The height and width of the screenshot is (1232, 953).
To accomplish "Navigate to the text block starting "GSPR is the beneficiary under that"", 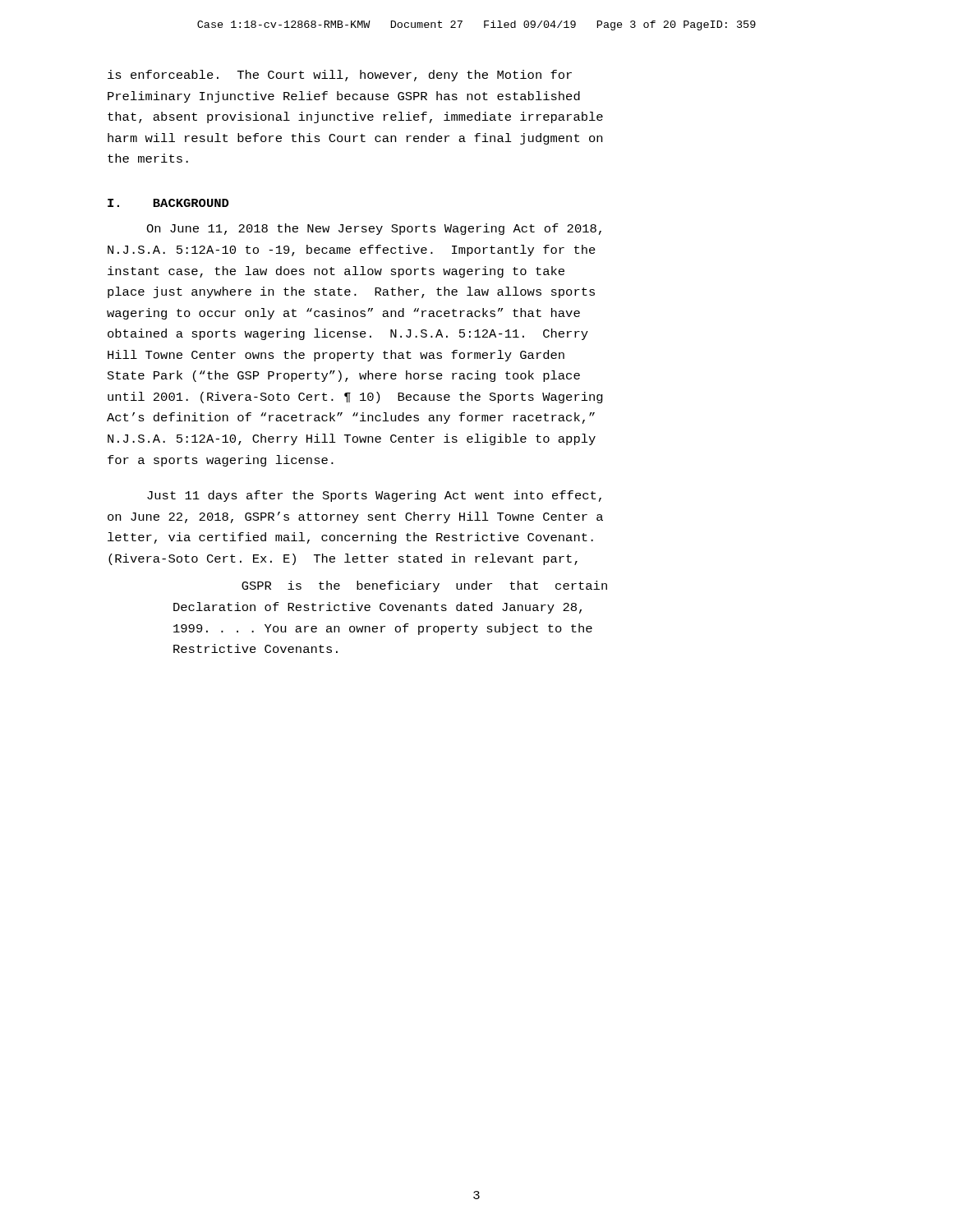I will (x=390, y=618).
